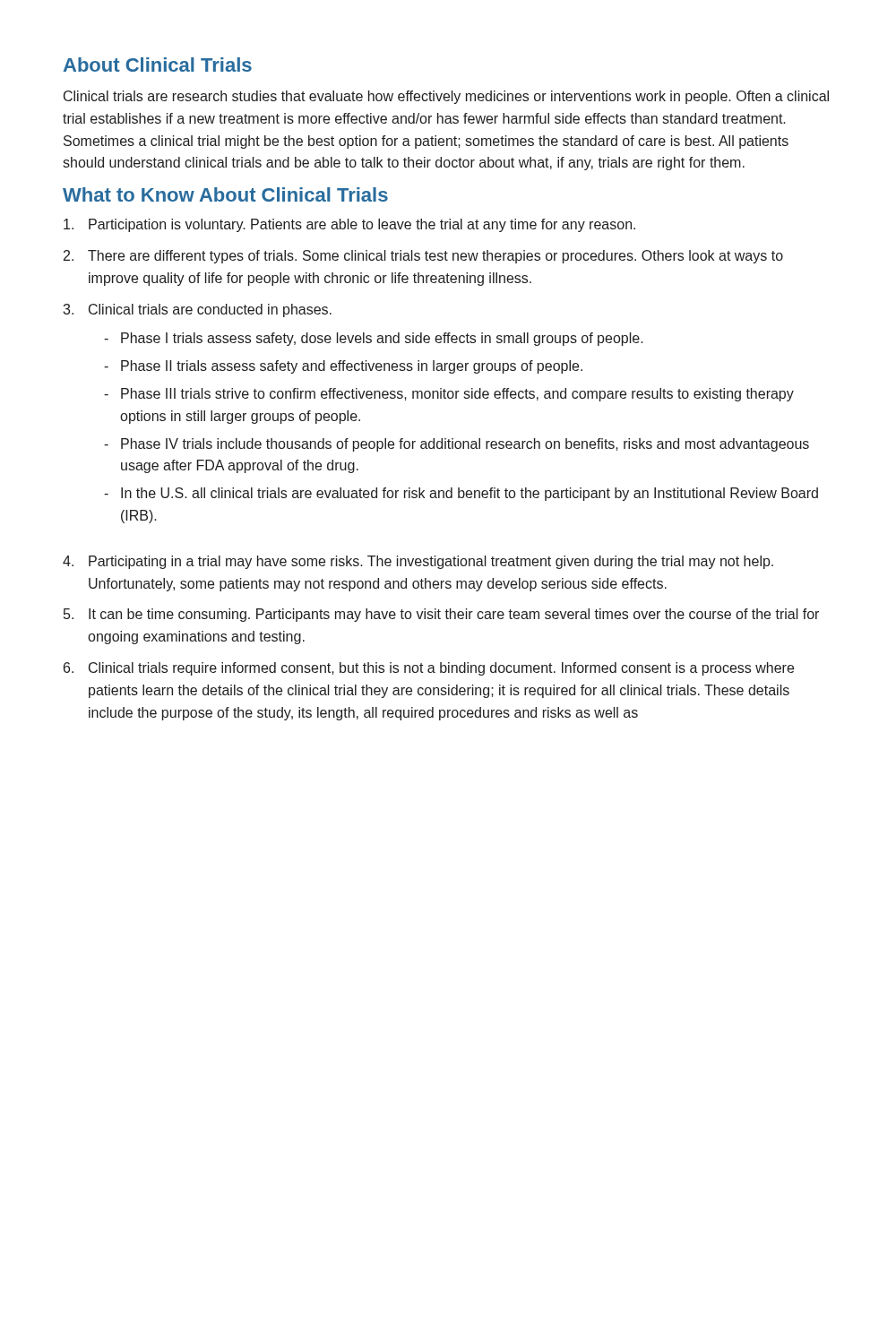Image resolution: width=896 pixels, height=1344 pixels.
Task: Point to the block beginning "3. Clinical trials are conducted"
Action: [x=197, y=310]
